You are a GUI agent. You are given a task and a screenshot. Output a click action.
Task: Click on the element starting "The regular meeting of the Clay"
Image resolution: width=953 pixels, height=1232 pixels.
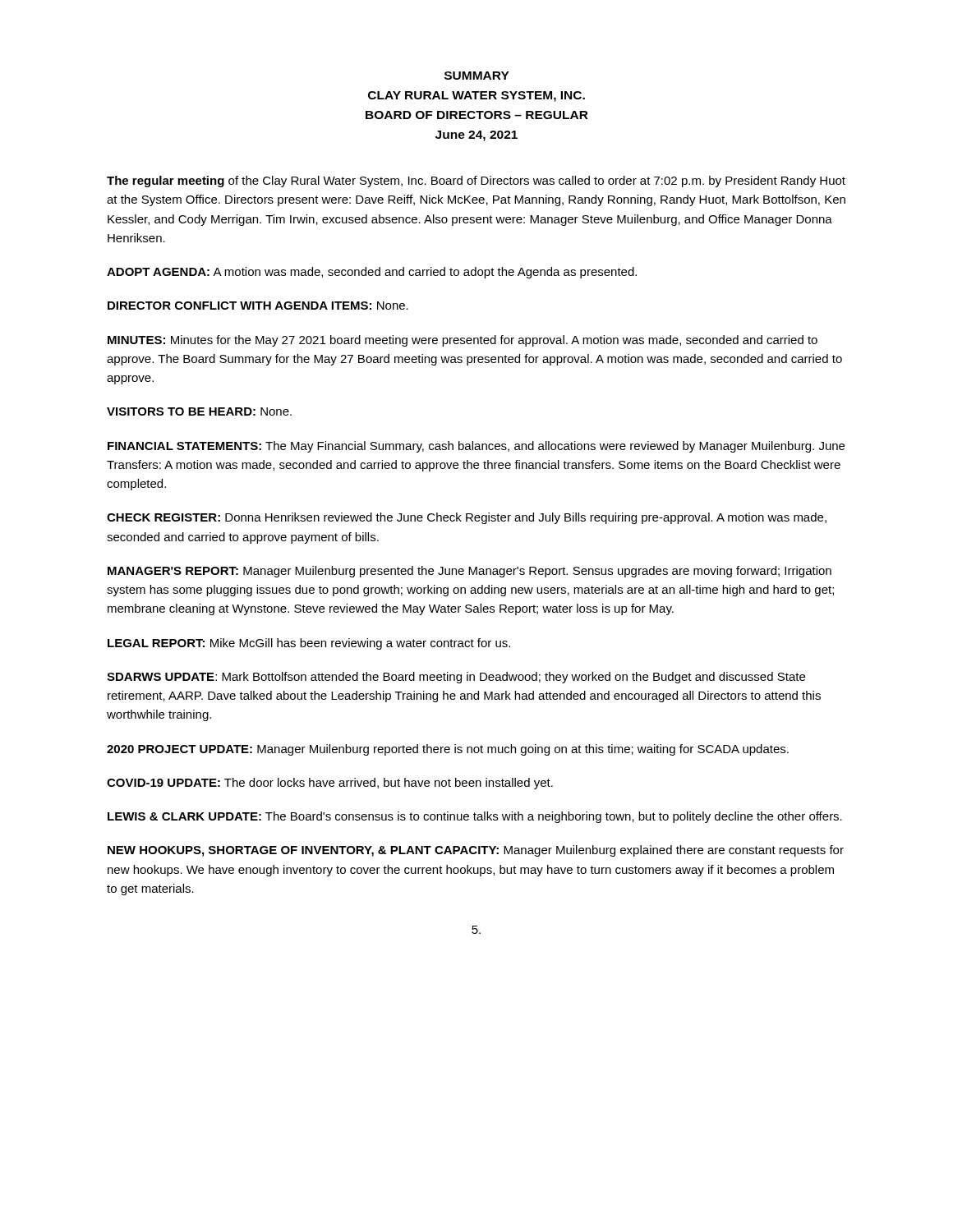476,209
